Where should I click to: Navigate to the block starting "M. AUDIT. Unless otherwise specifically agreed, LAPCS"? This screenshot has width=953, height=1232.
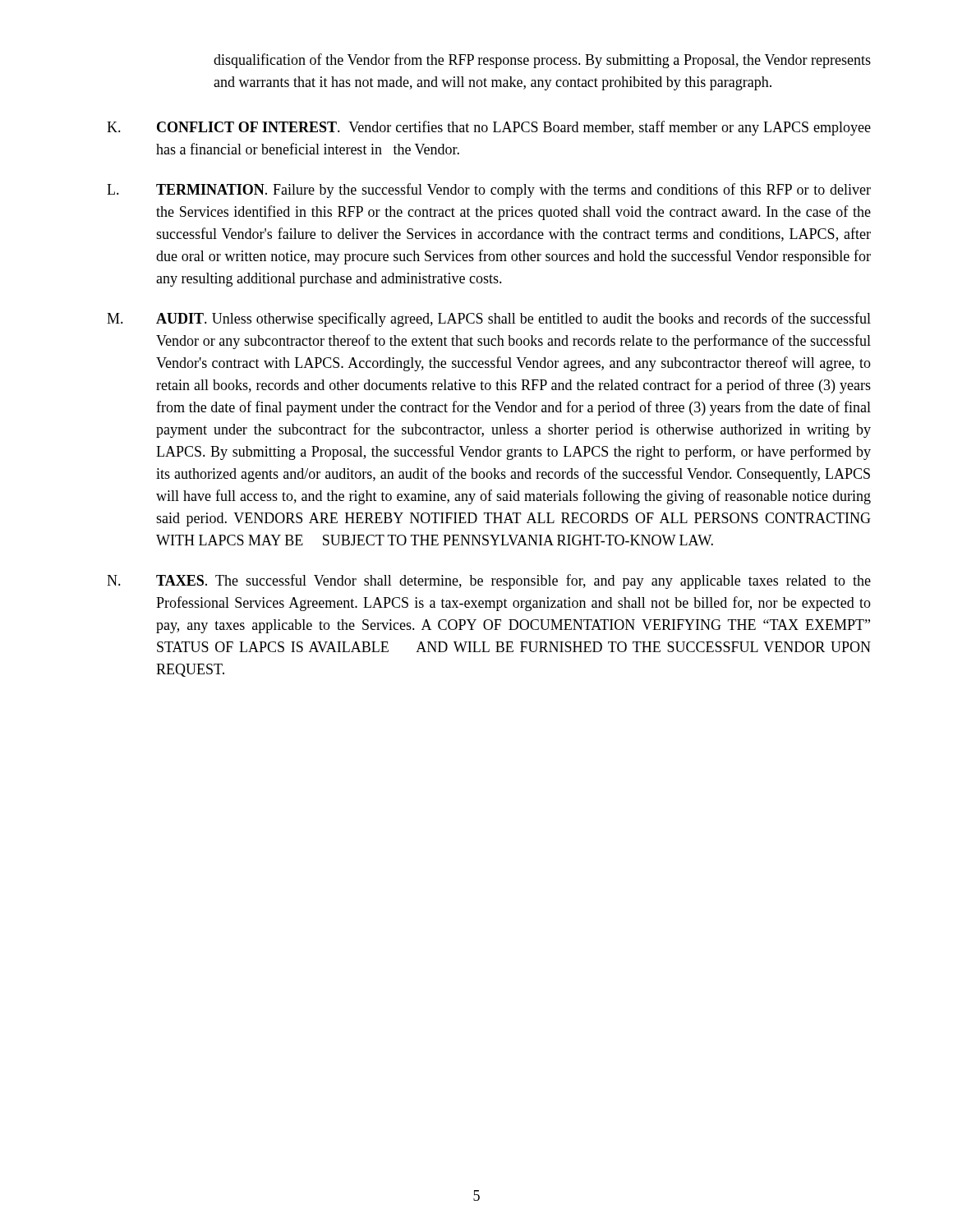tap(489, 430)
